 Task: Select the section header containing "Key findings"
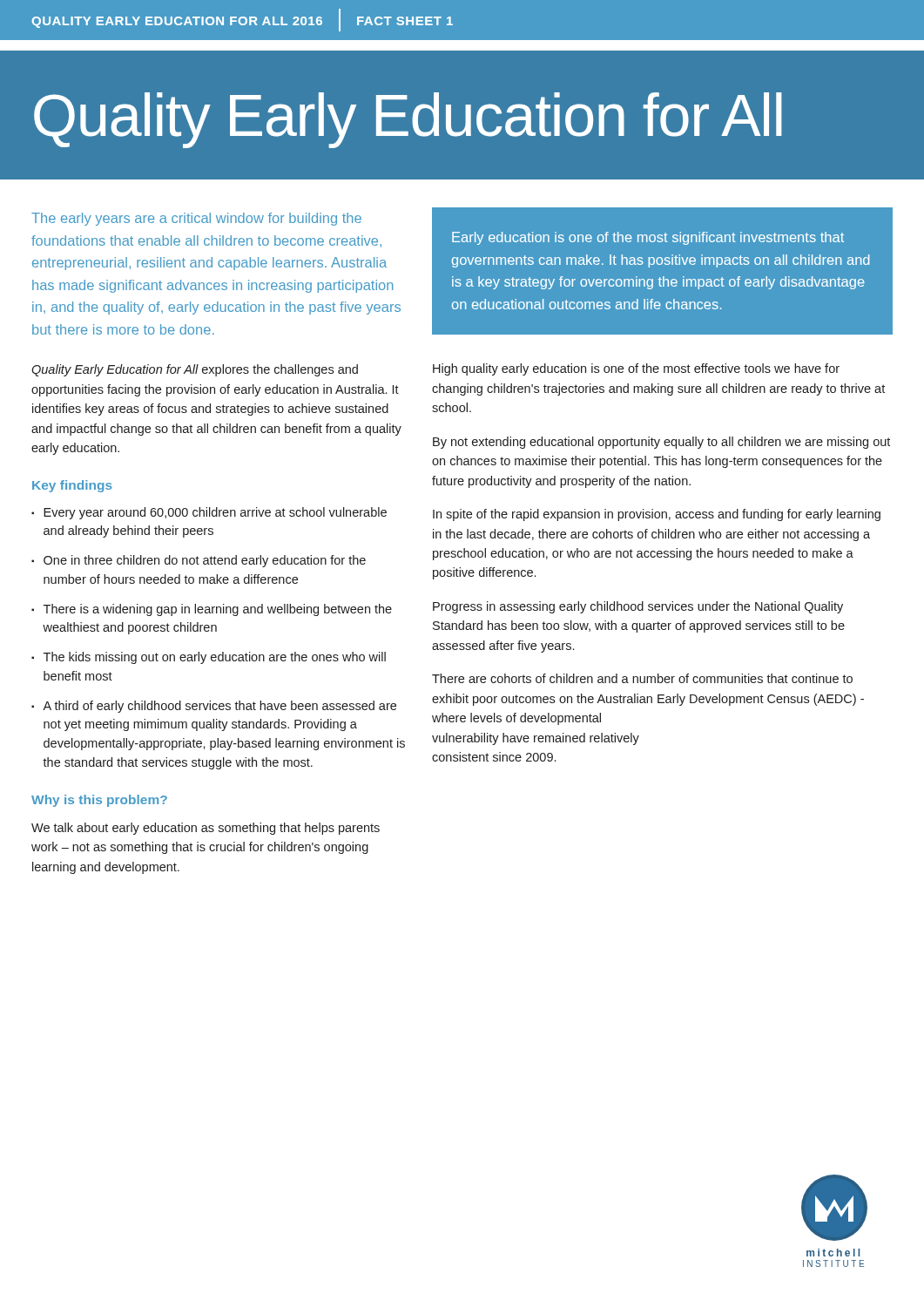click(x=72, y=485)
